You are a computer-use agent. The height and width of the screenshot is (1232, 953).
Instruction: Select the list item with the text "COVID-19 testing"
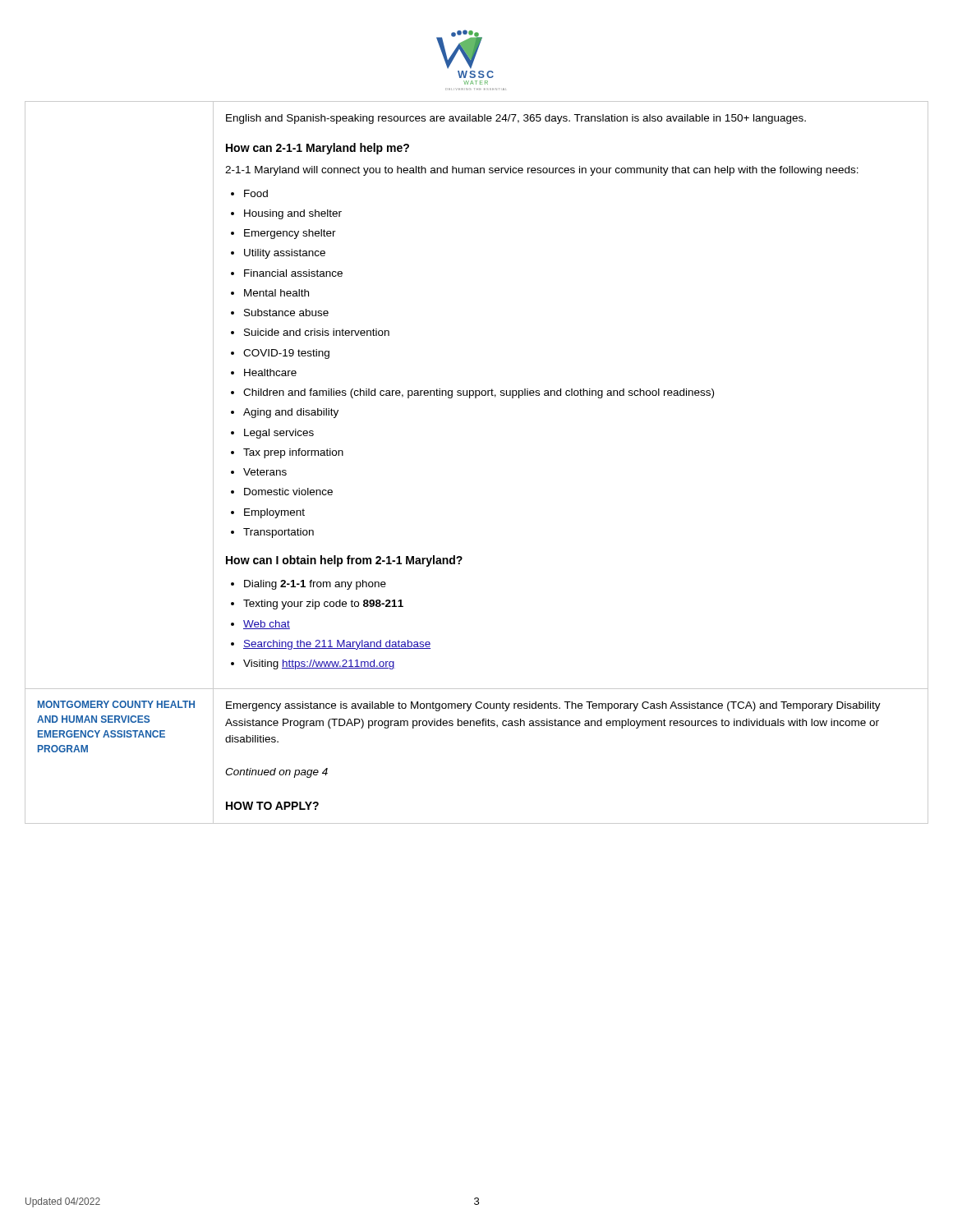coord(287,352)
